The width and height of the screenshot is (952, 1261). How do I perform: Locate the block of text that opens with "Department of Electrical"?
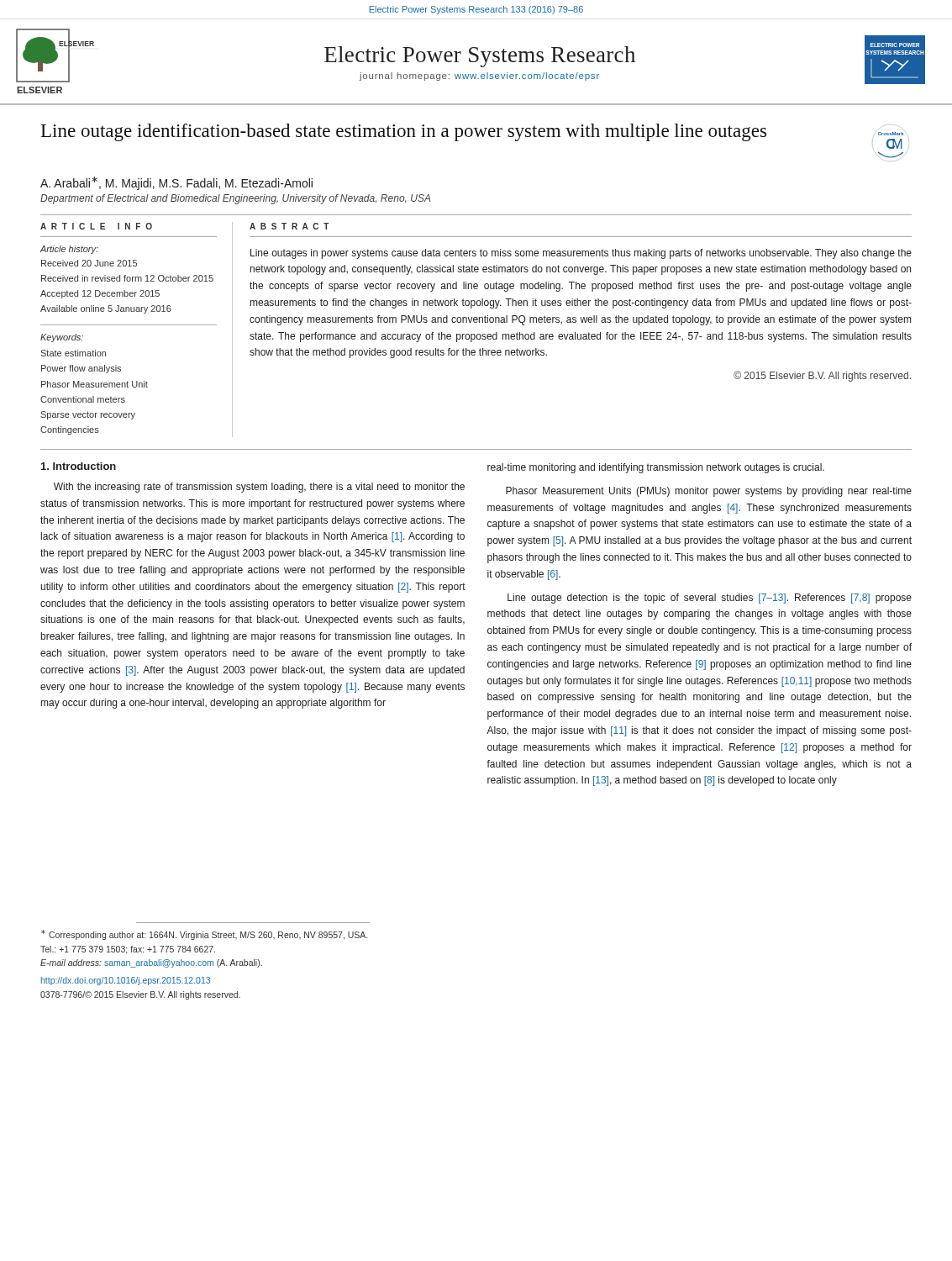pos(236,198)
